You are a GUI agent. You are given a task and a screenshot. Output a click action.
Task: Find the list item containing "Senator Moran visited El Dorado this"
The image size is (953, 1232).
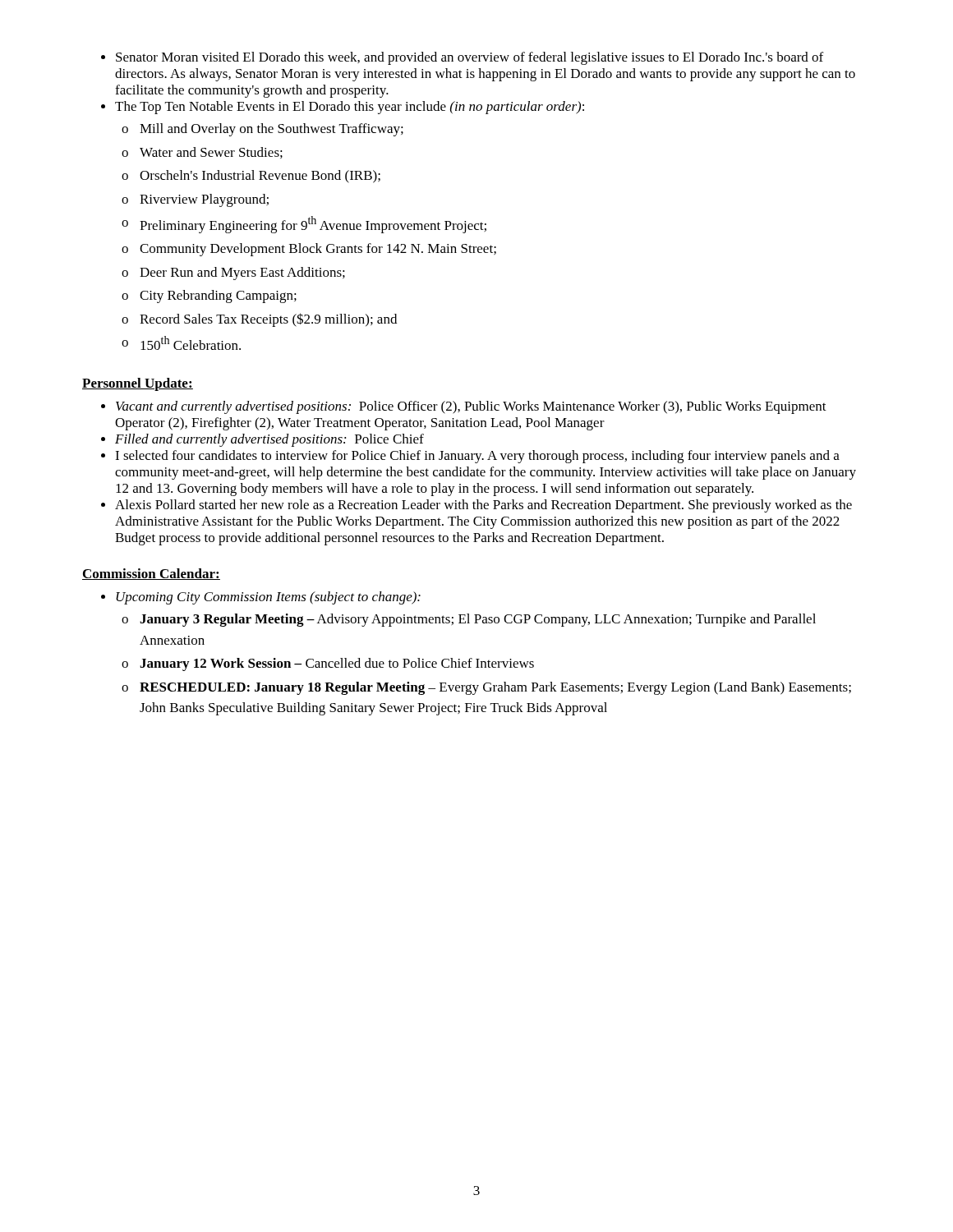(x=493, y=74)
